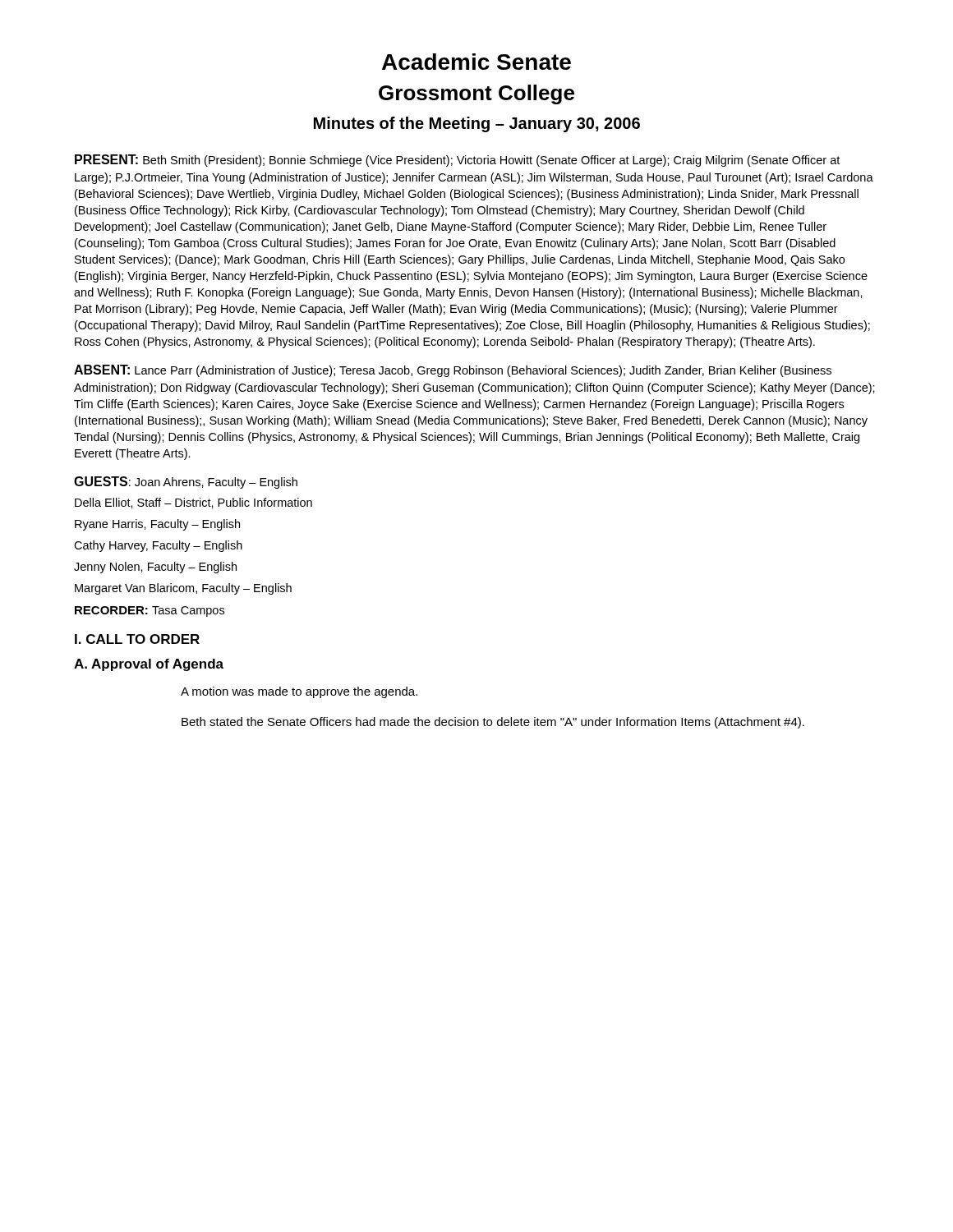Click on the text block that says "PRESENT: Beth Smith"
The image size is (953, 1232).
coord(473,251)
